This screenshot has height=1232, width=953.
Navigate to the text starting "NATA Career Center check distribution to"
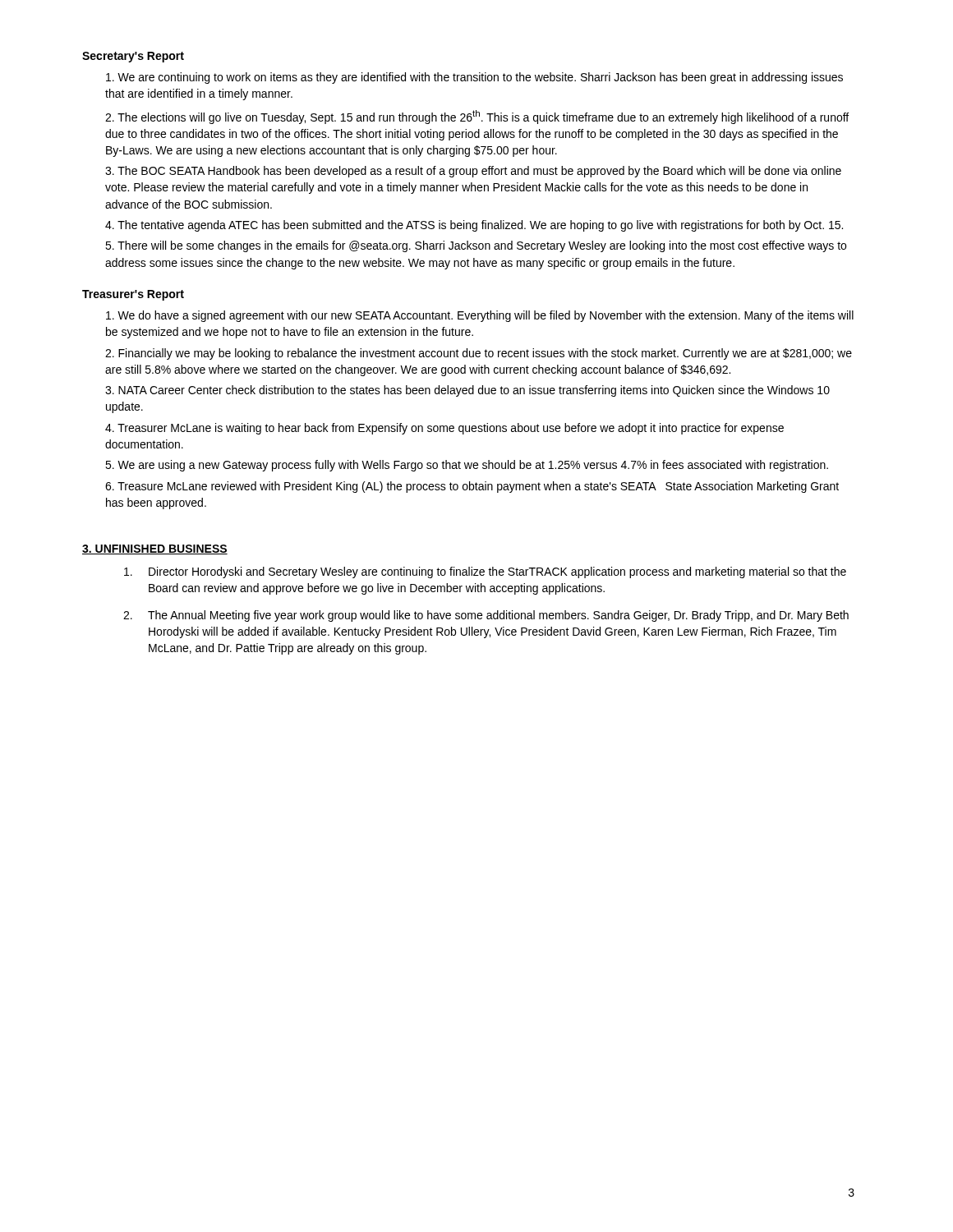point(467,399)
